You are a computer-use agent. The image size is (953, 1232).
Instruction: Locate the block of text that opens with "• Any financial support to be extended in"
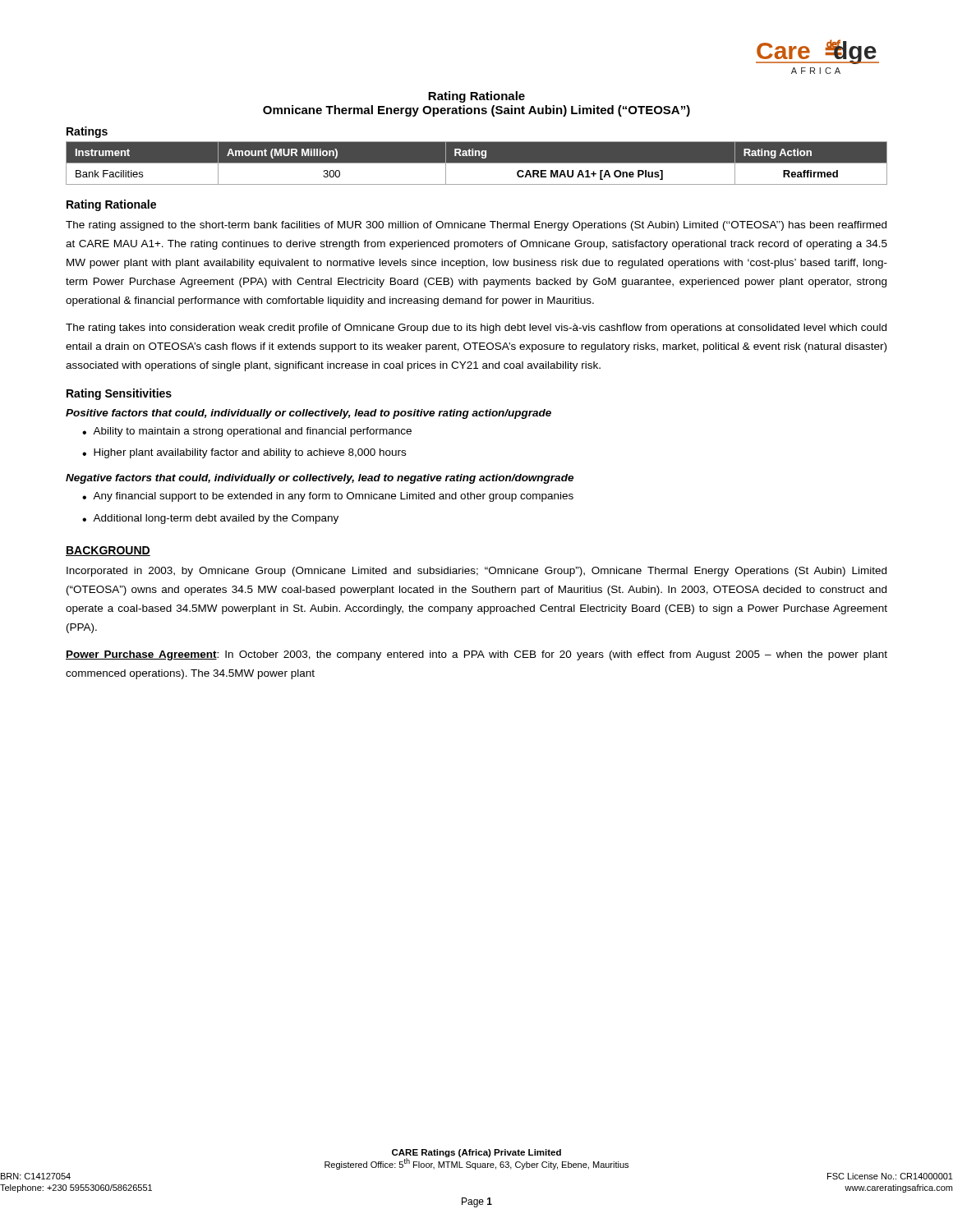328,497
